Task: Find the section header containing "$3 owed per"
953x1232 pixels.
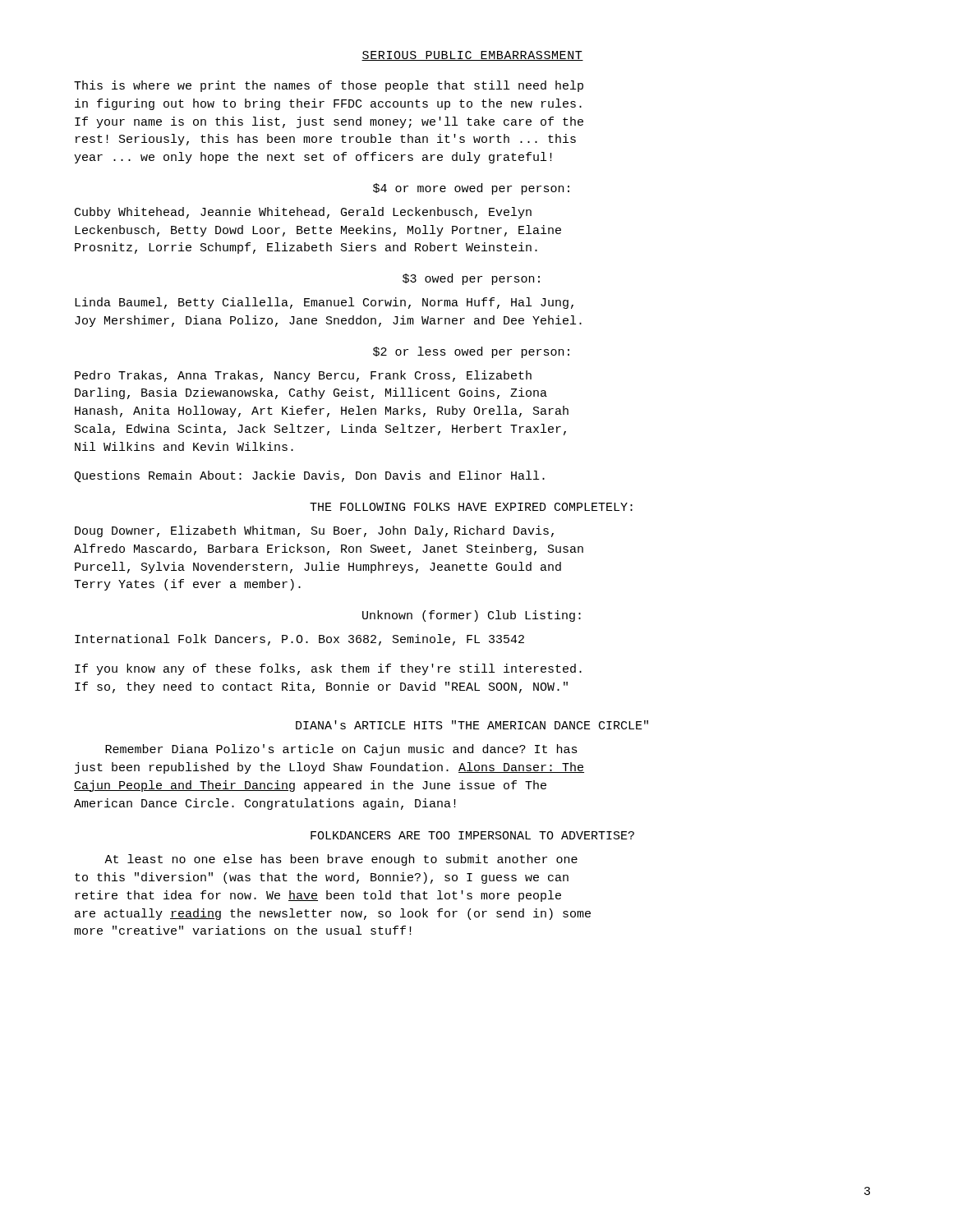Action: 472,280
